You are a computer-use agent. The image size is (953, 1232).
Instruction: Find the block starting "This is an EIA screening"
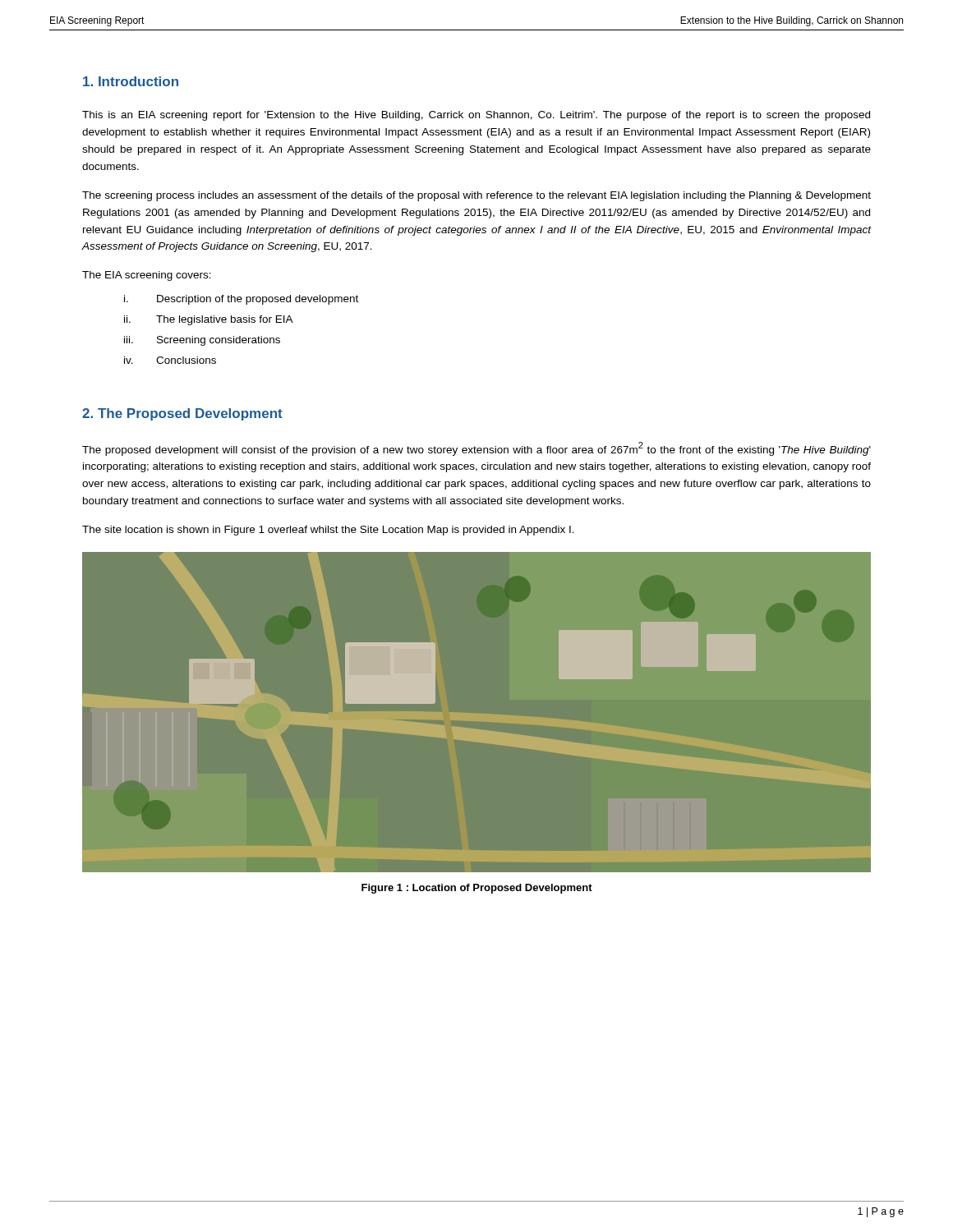(476, 140)
